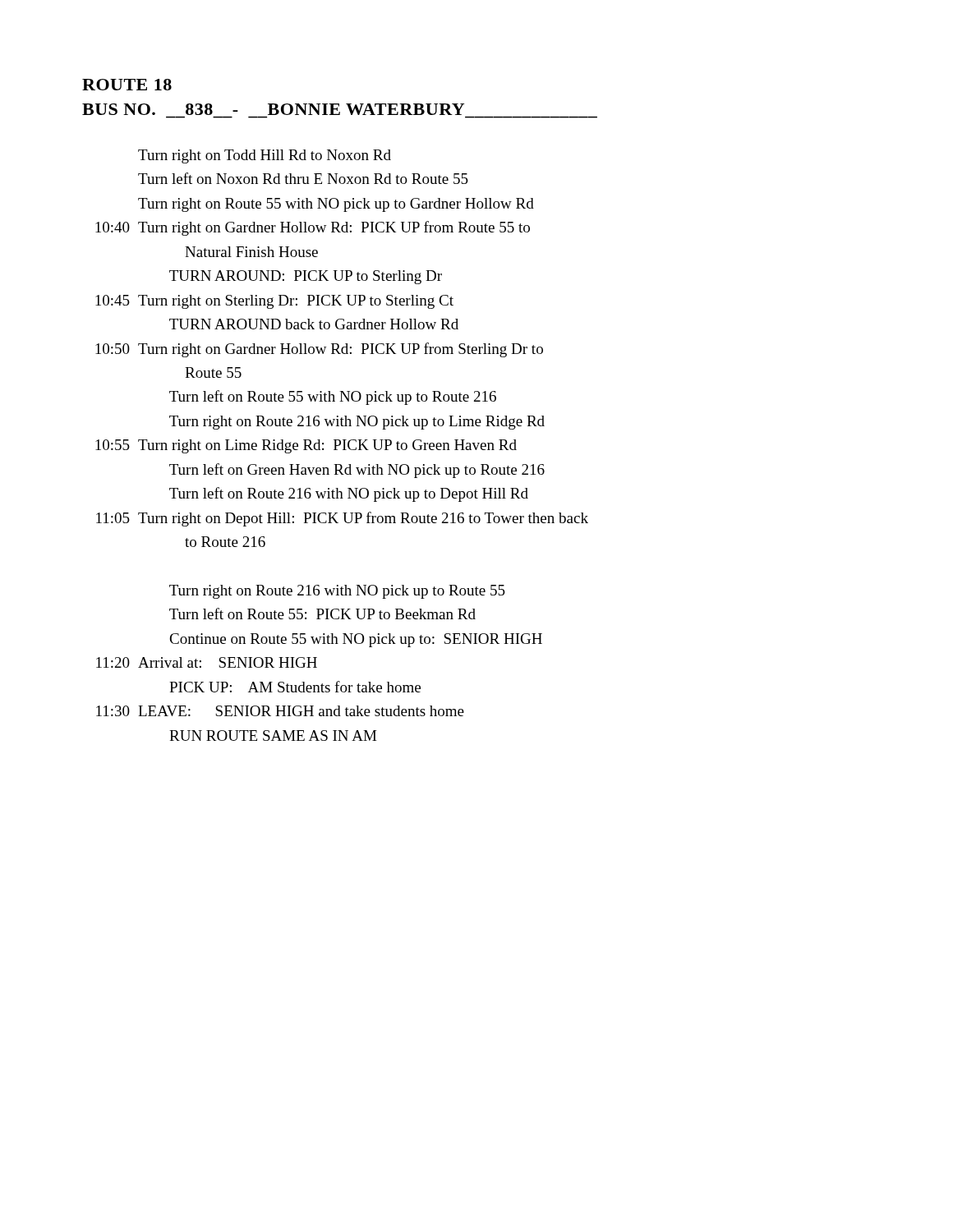This screenshot has width=953, height=1232.
Task: Click on the list item that says "11:20 Arrival at:"
Action: (150, 661)
